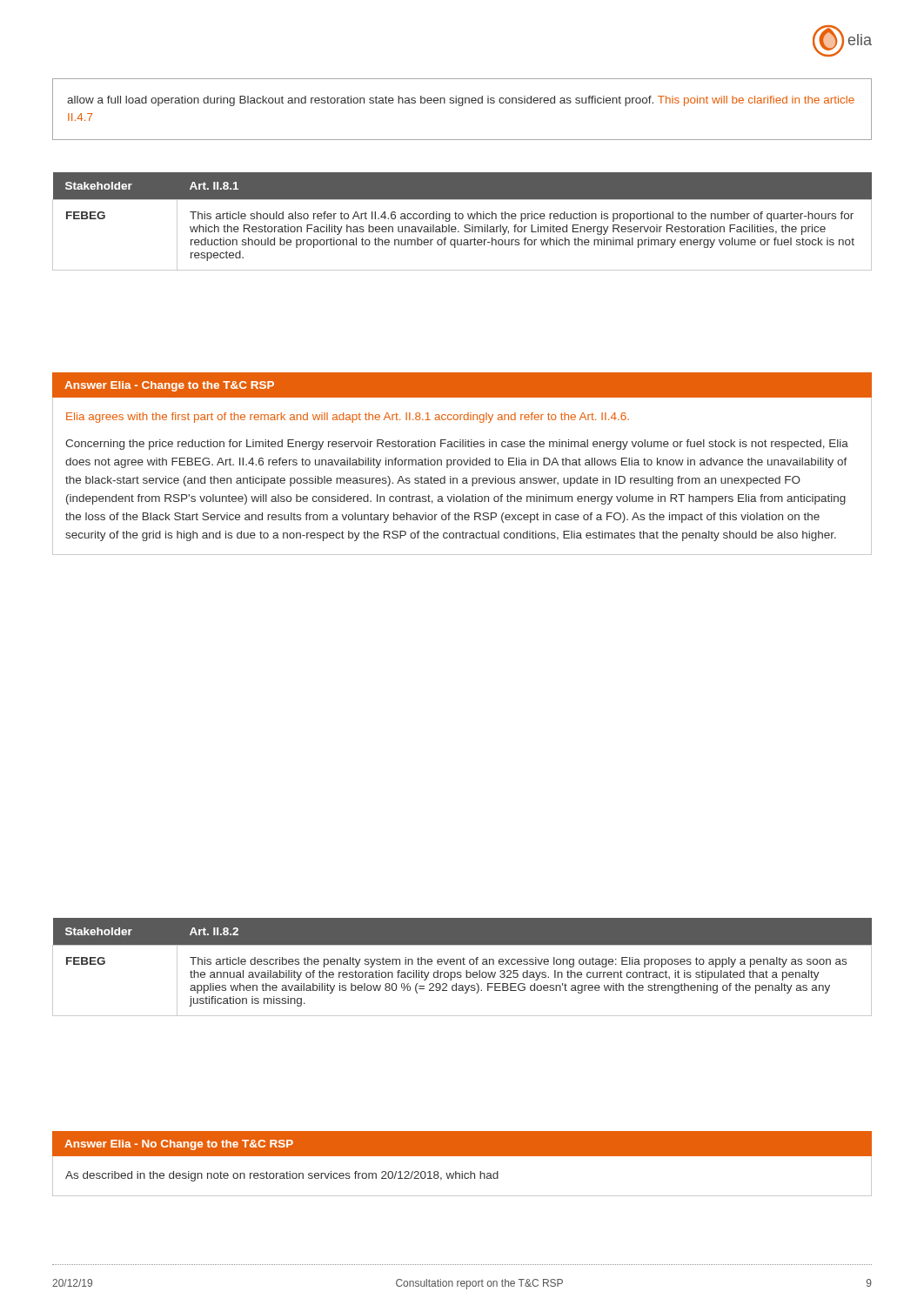Image resolution: width=924 pixels, height=1305 pixels.
Task: Locate the logo
Action: point(852,42)
